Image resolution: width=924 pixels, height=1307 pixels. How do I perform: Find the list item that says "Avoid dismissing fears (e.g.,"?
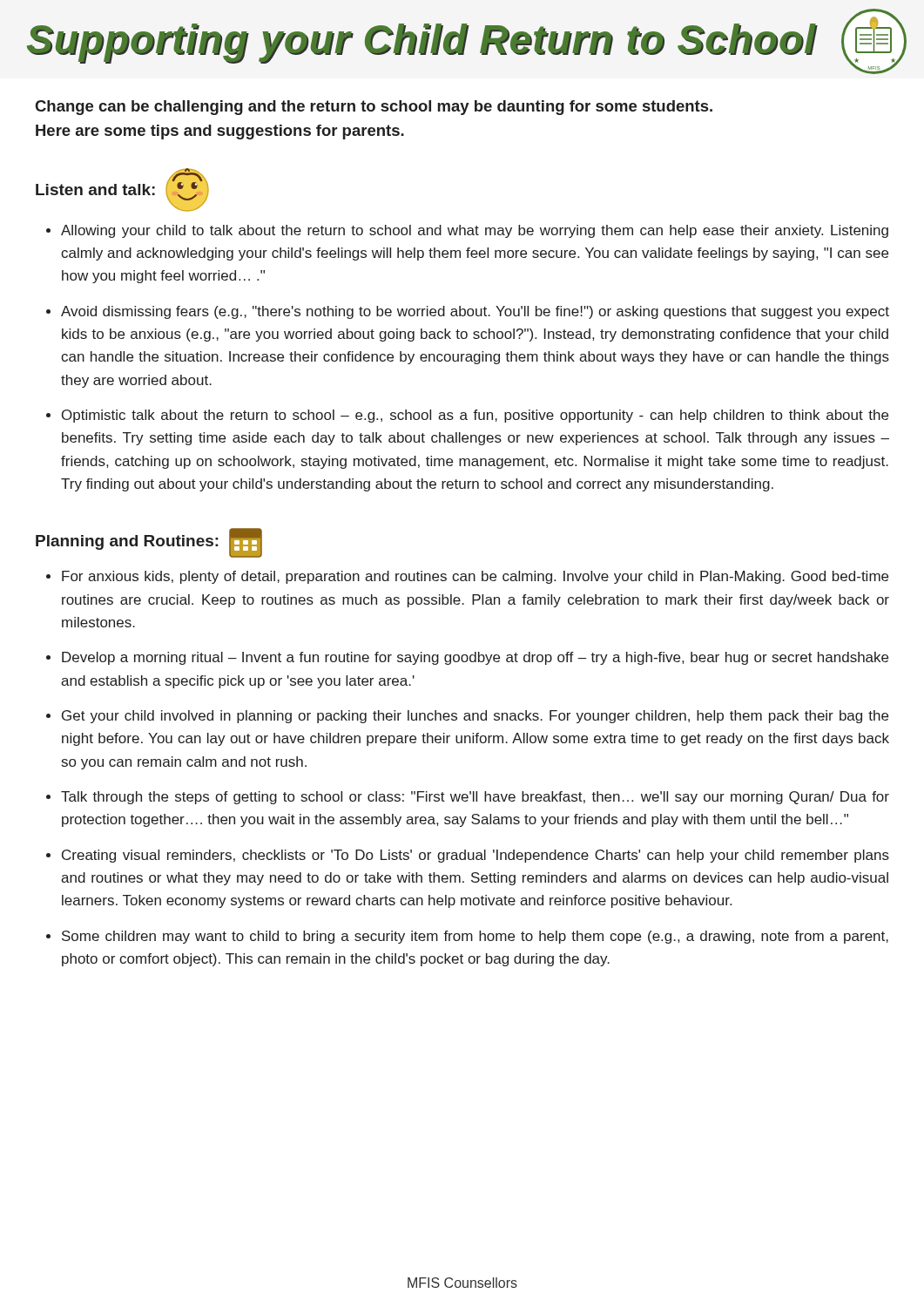pyautogui.click(x=475, y=346)
